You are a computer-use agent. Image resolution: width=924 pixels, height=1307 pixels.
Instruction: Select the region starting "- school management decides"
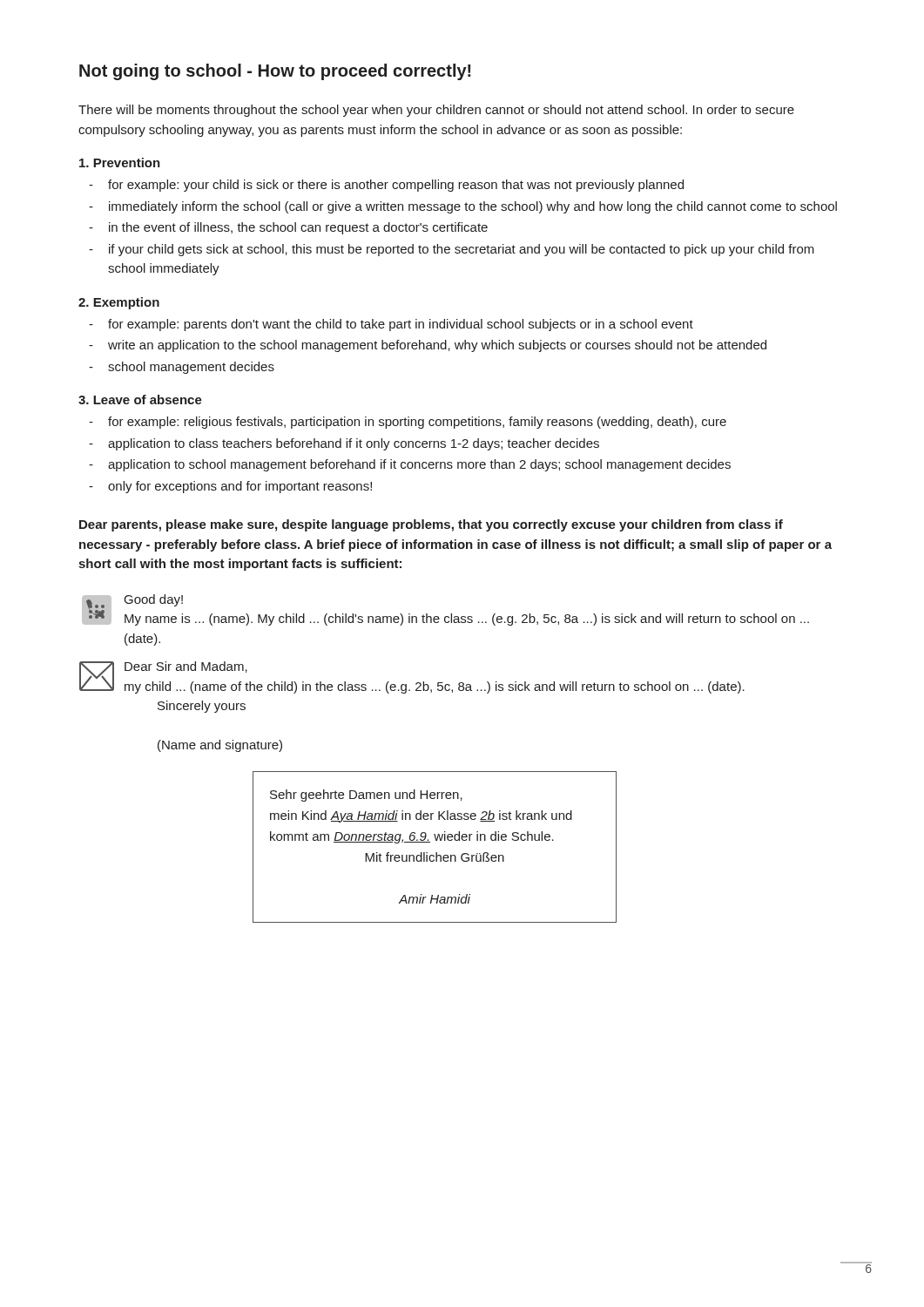tap(182, 368)
